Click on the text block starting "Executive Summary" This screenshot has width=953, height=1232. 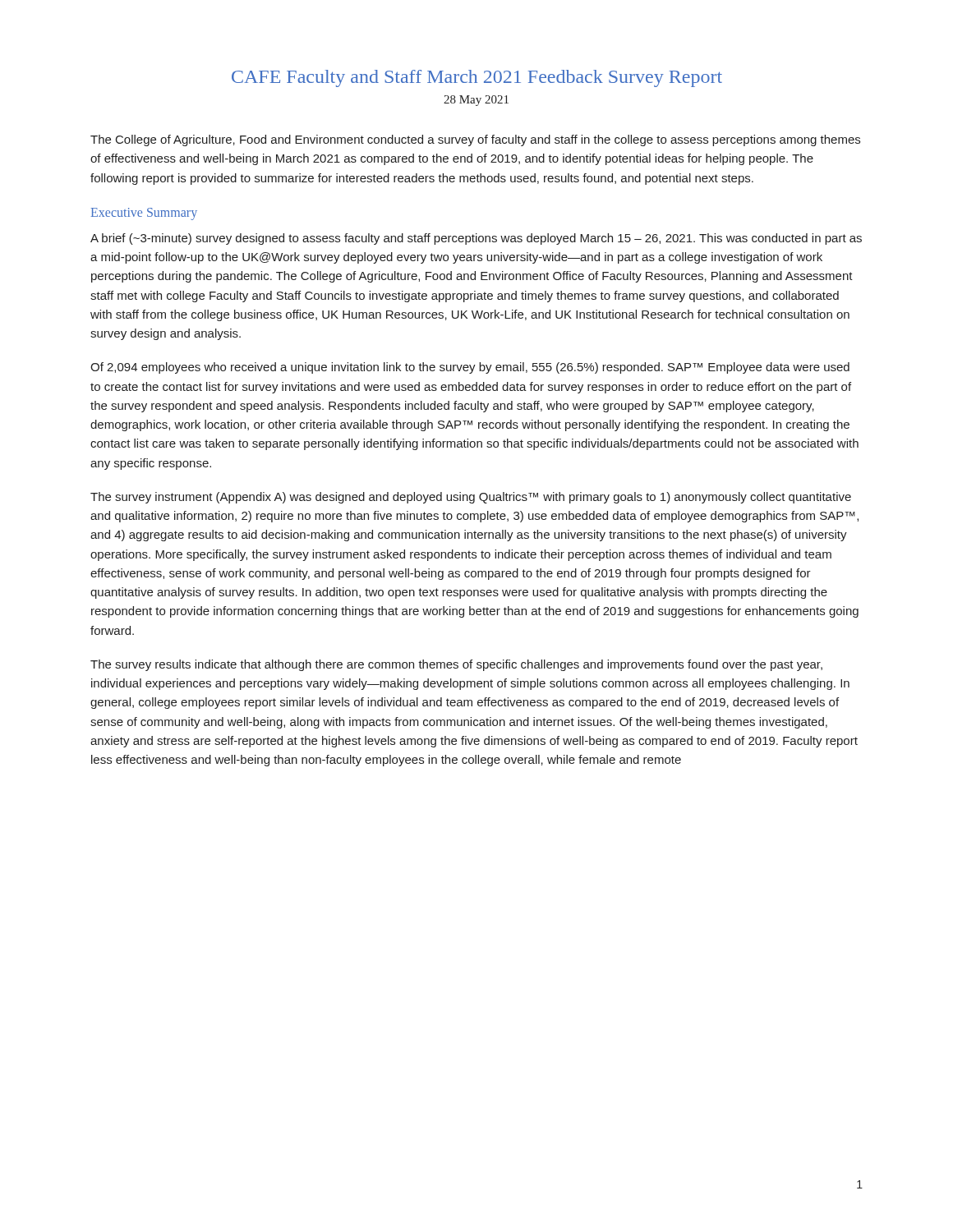click(144, 214)
